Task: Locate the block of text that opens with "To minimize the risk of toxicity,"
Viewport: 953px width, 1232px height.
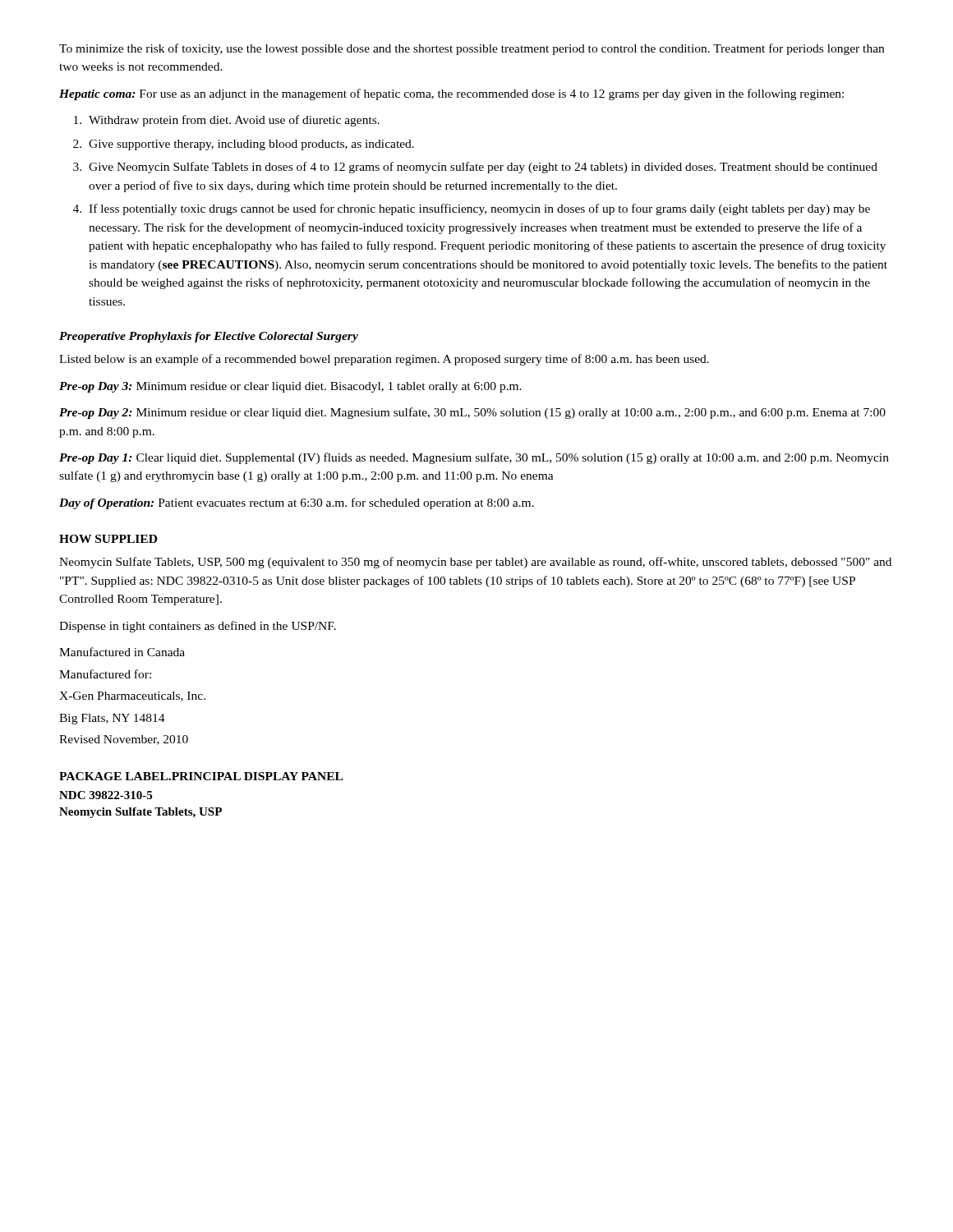Action: point(472,57)
